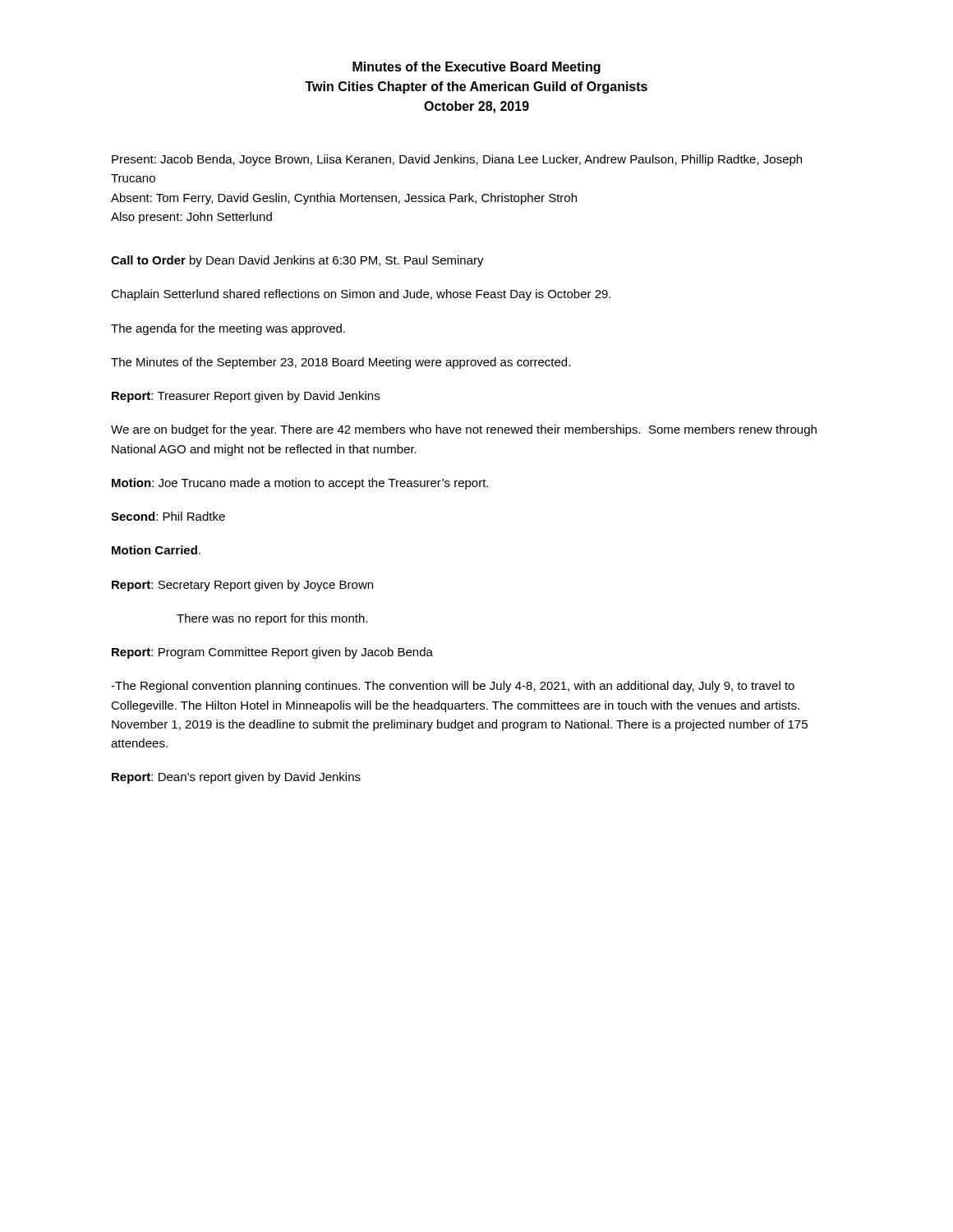The width and height of the screenshot is (953, 1232).
Task: Find the text block that says "We are on budget for the year."
Action: (x=464, y=439)
